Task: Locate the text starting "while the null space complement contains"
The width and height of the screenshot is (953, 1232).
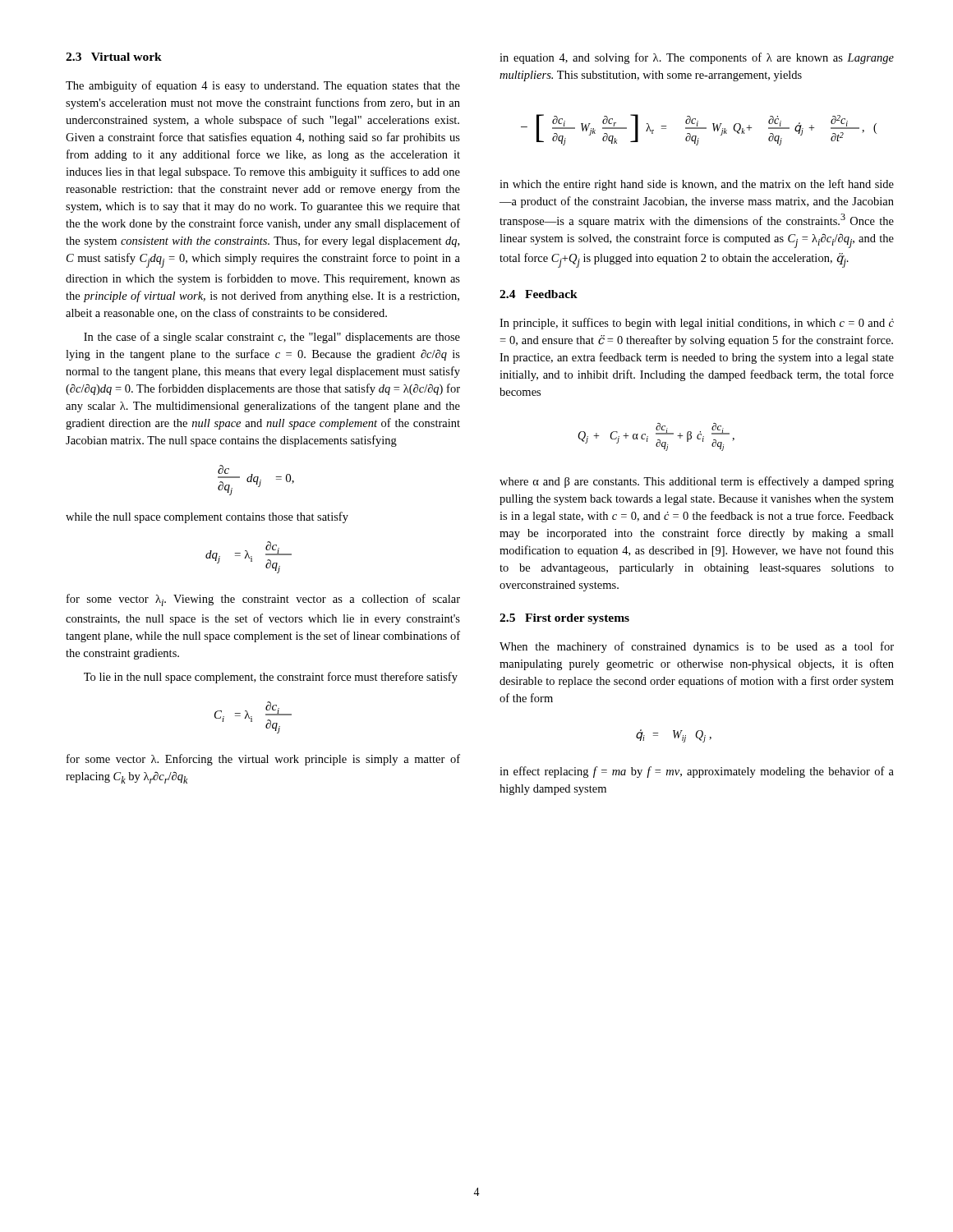Action: [263, 517]
